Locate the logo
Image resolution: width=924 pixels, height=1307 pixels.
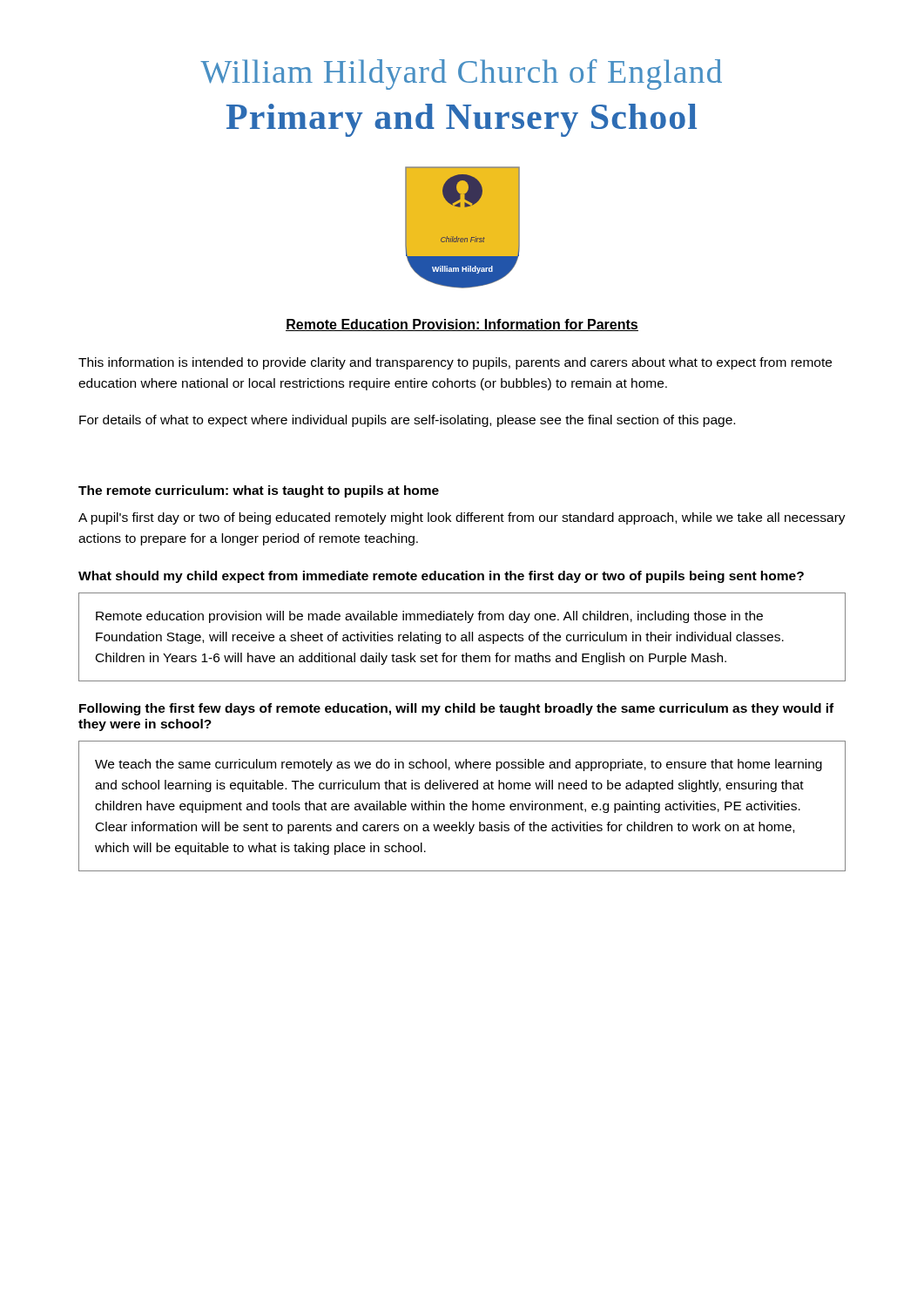462,226
